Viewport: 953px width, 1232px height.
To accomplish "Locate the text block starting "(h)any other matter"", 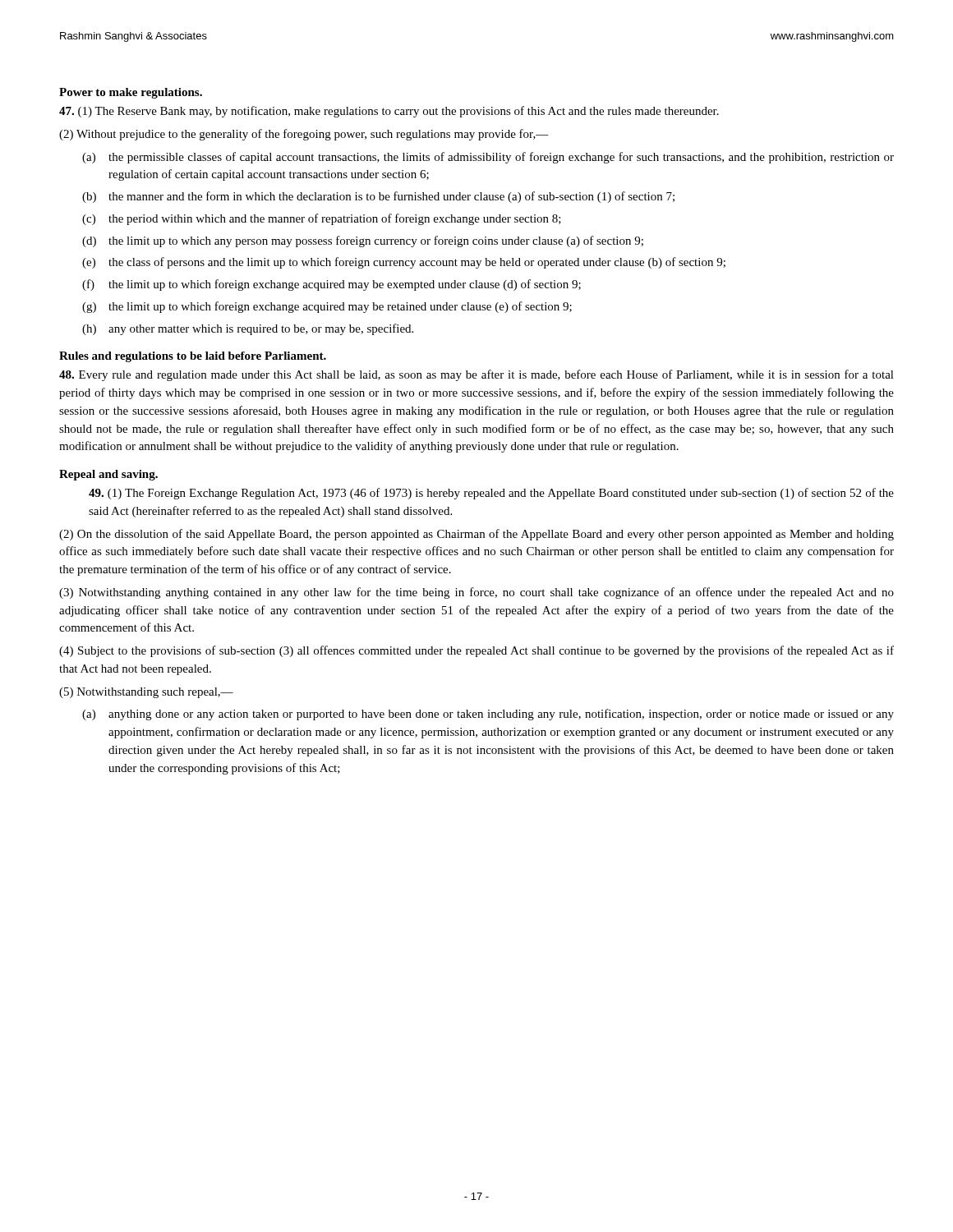I will (x=261, y=329).
